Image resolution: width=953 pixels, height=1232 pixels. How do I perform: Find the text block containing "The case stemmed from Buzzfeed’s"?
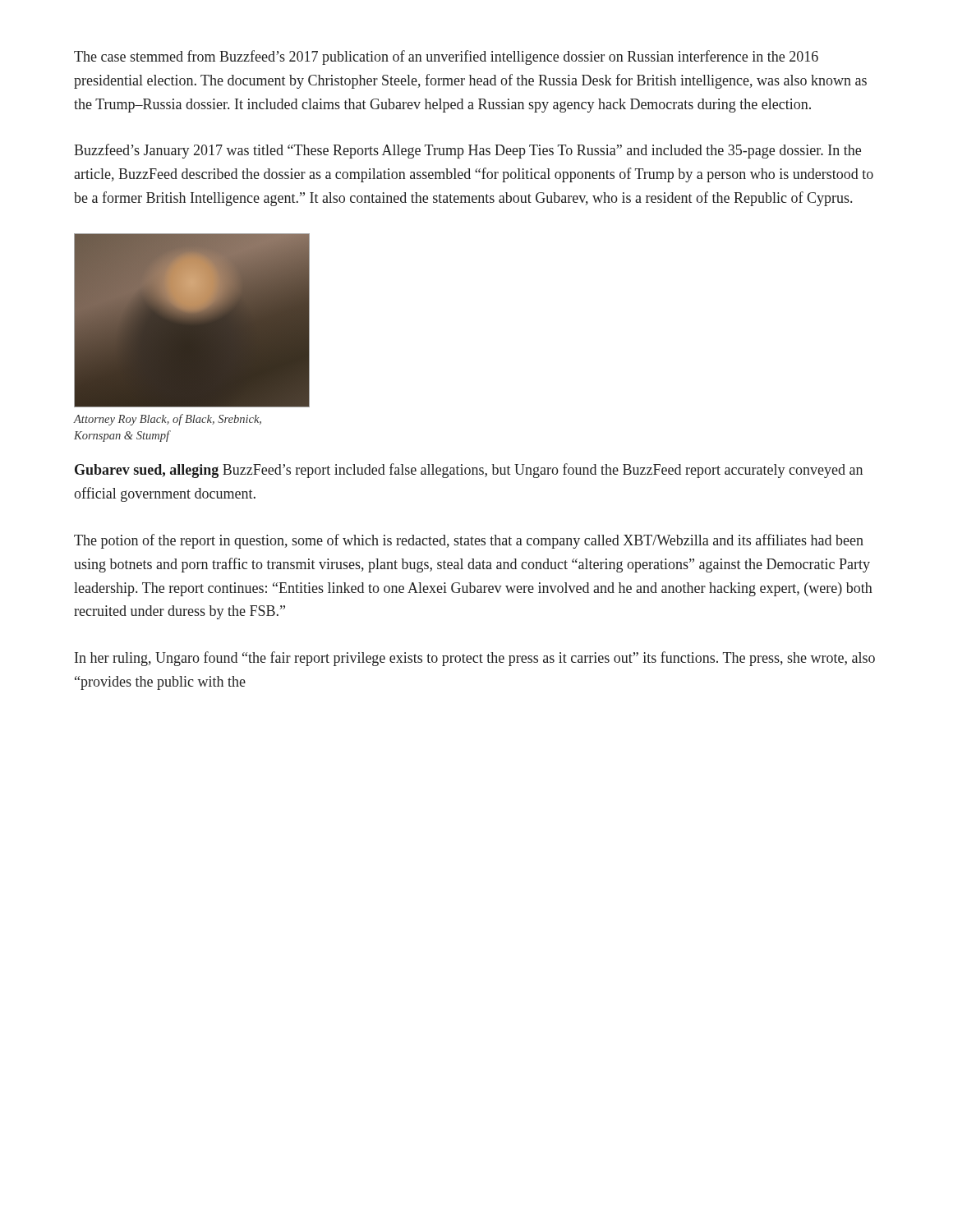point(471,80)
